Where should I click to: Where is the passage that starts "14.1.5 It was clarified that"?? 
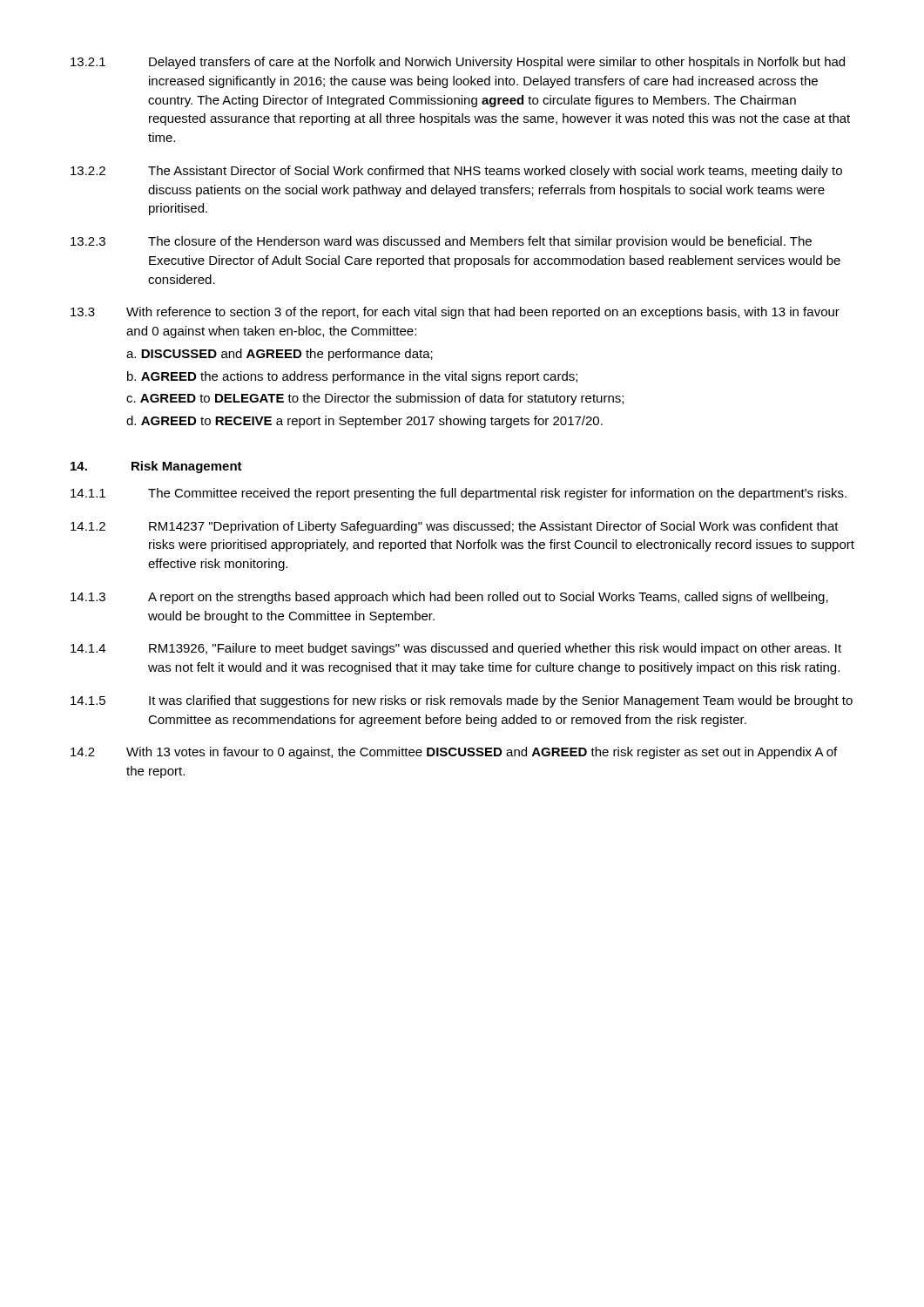click(462, 710)
